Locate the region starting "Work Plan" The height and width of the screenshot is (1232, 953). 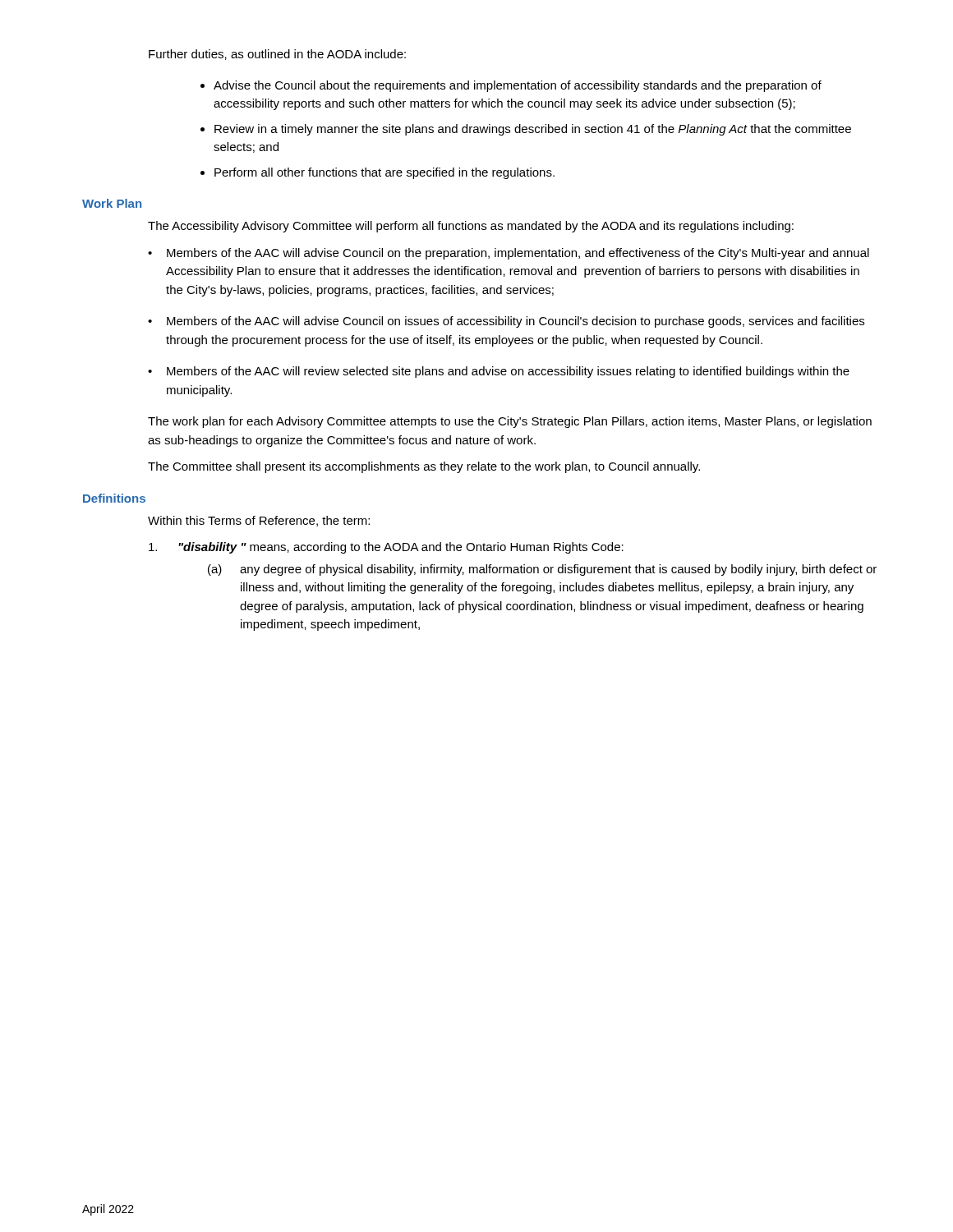(x=112, y=203)
